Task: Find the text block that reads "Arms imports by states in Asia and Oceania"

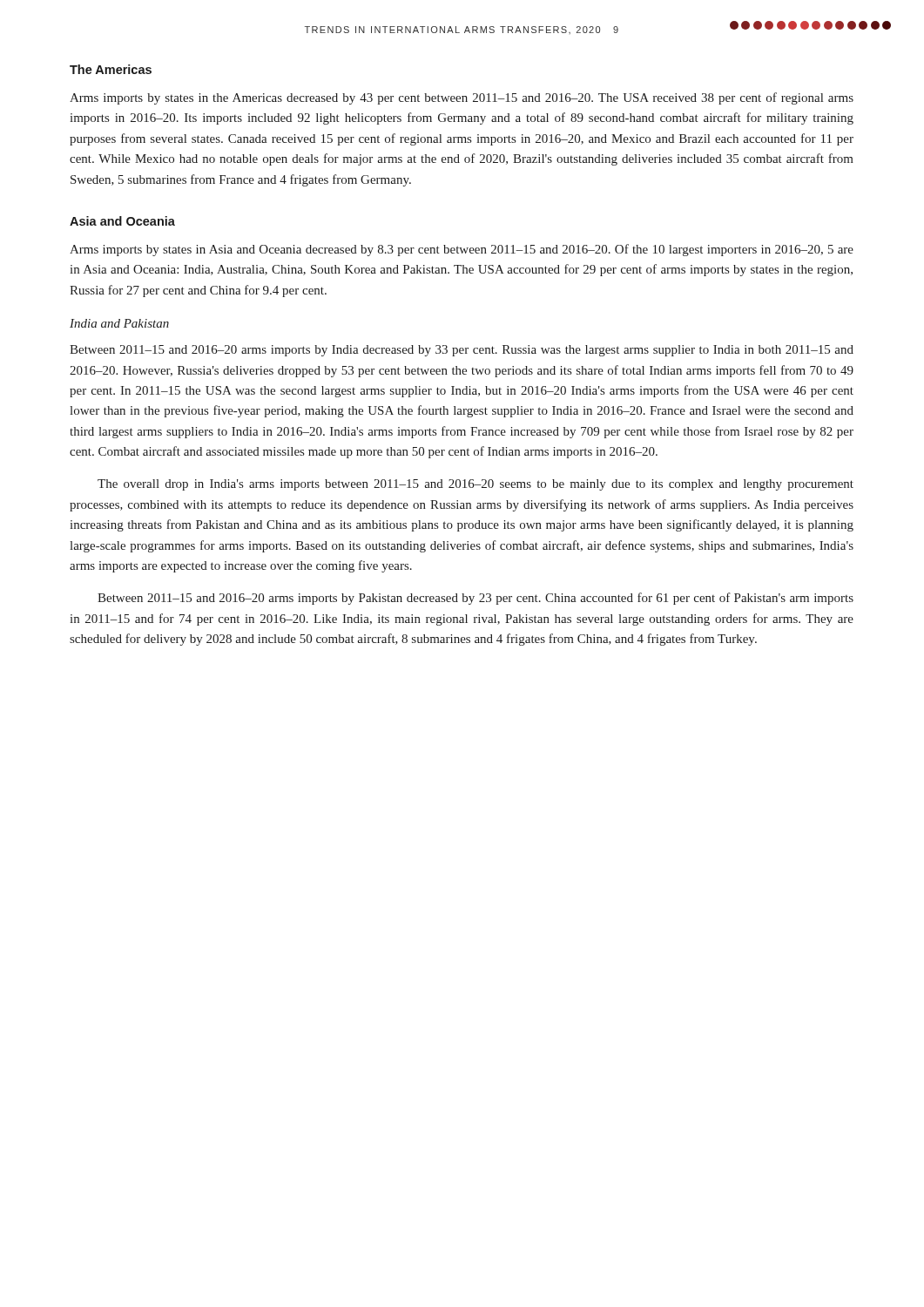Action: click(462, 270)
